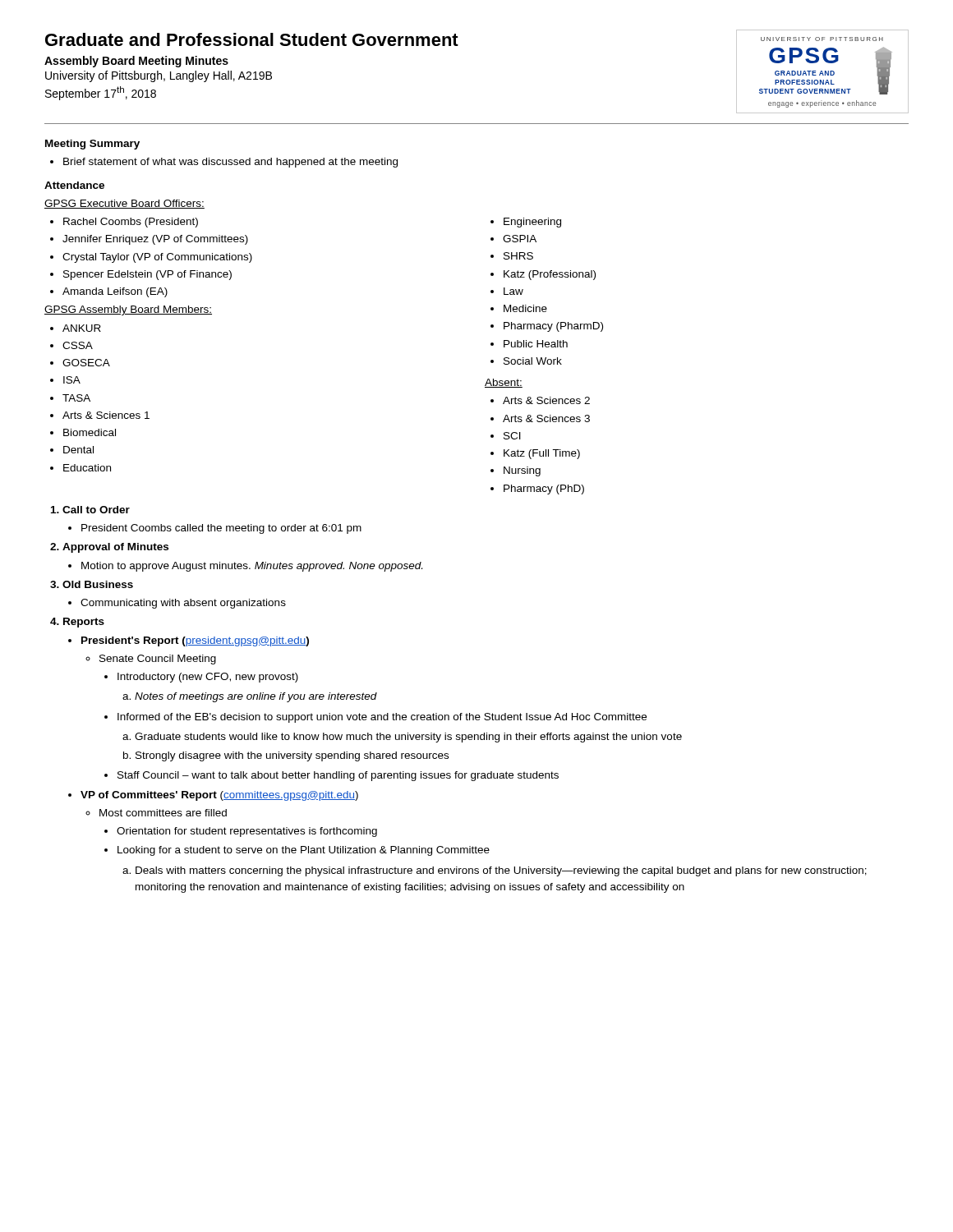Find the list item that reads "Old Business Communicating with absent organizations"
The width and height of the screenshot is (953, 1232).
[x=98, y=584]
